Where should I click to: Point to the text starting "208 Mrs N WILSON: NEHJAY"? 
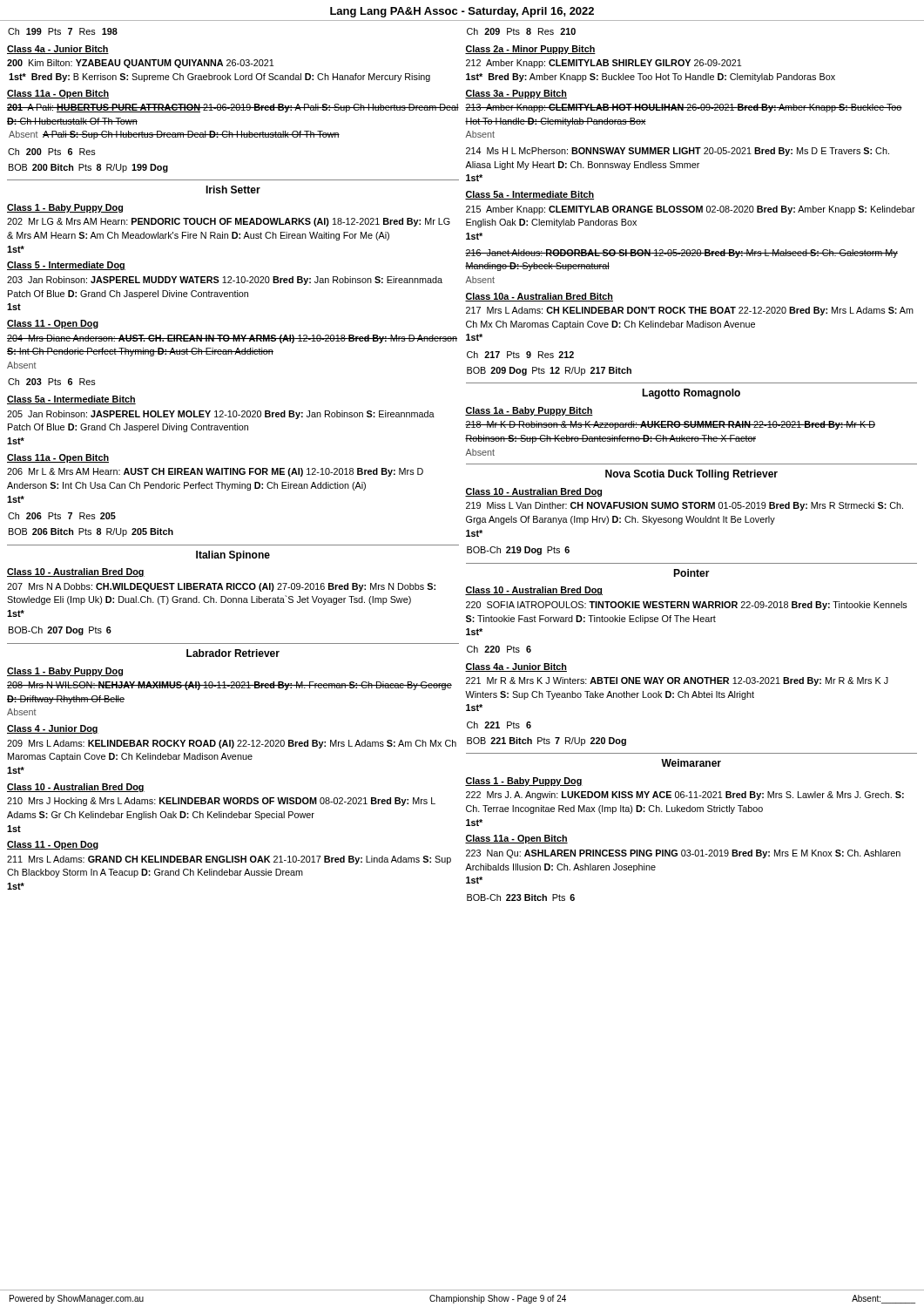click(229, 699)
